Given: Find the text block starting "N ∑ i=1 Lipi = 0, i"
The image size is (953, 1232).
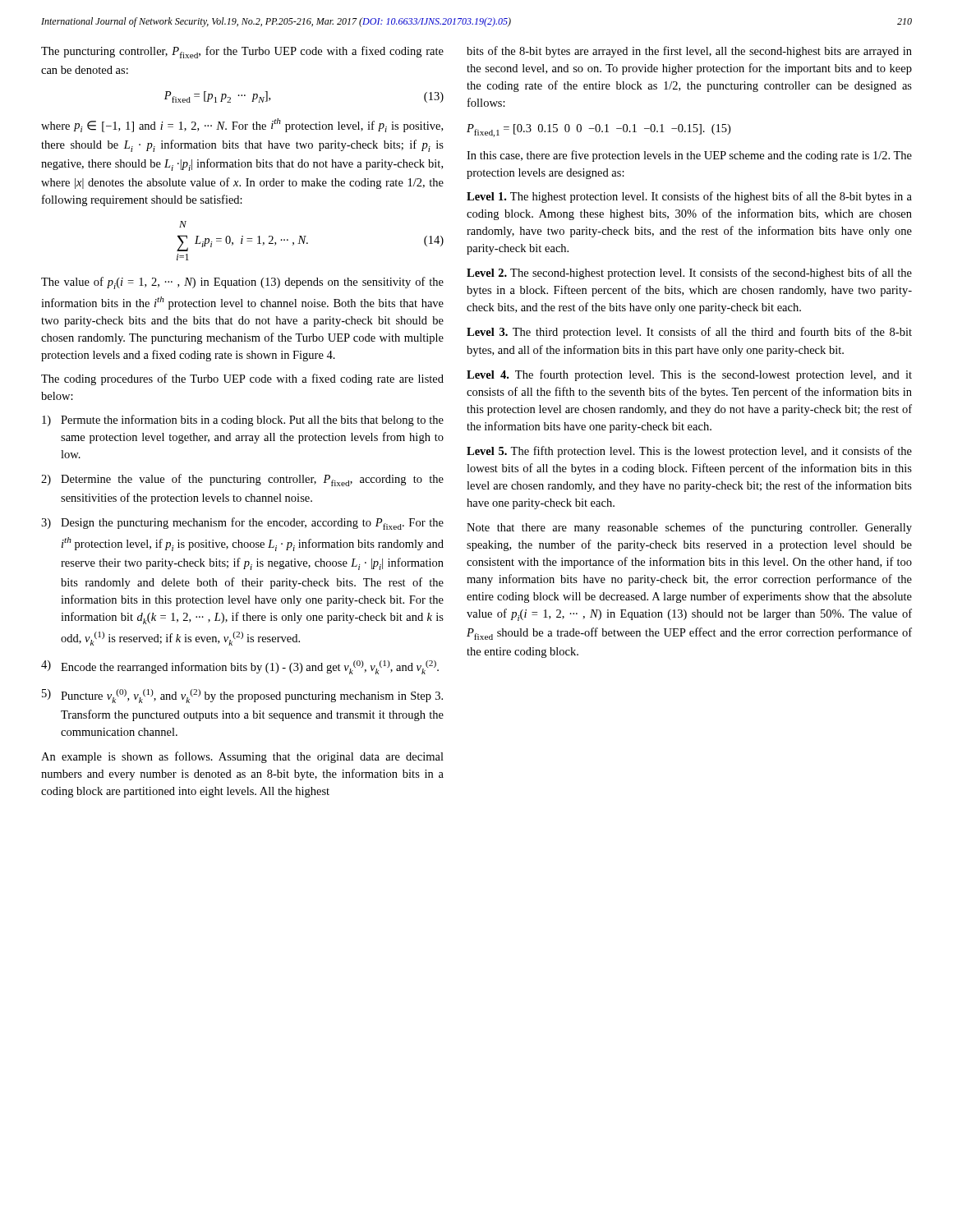Looking at the screenshot, I should [x=310, y=240].
